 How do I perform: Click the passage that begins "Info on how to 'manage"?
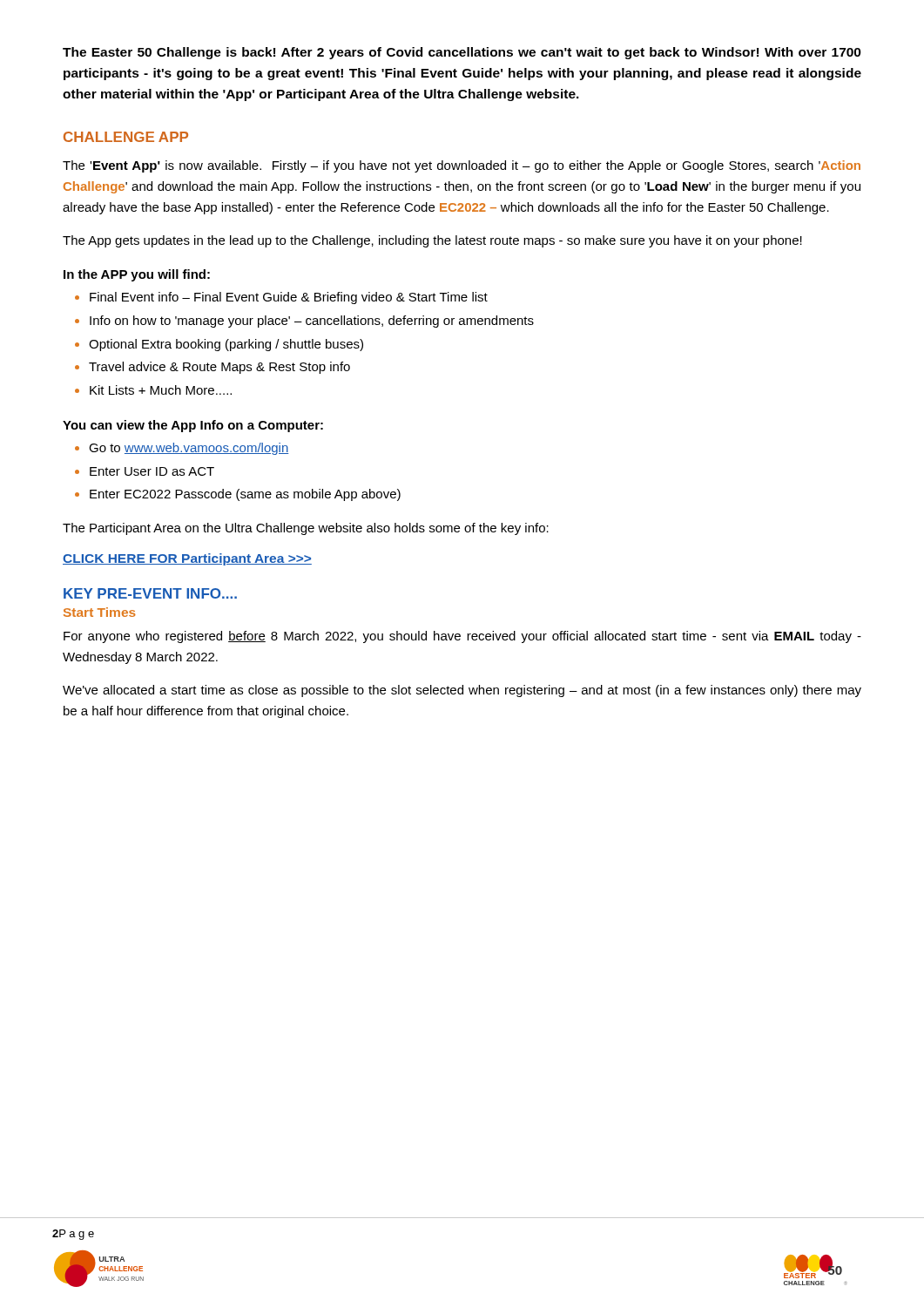click(311, 320)
